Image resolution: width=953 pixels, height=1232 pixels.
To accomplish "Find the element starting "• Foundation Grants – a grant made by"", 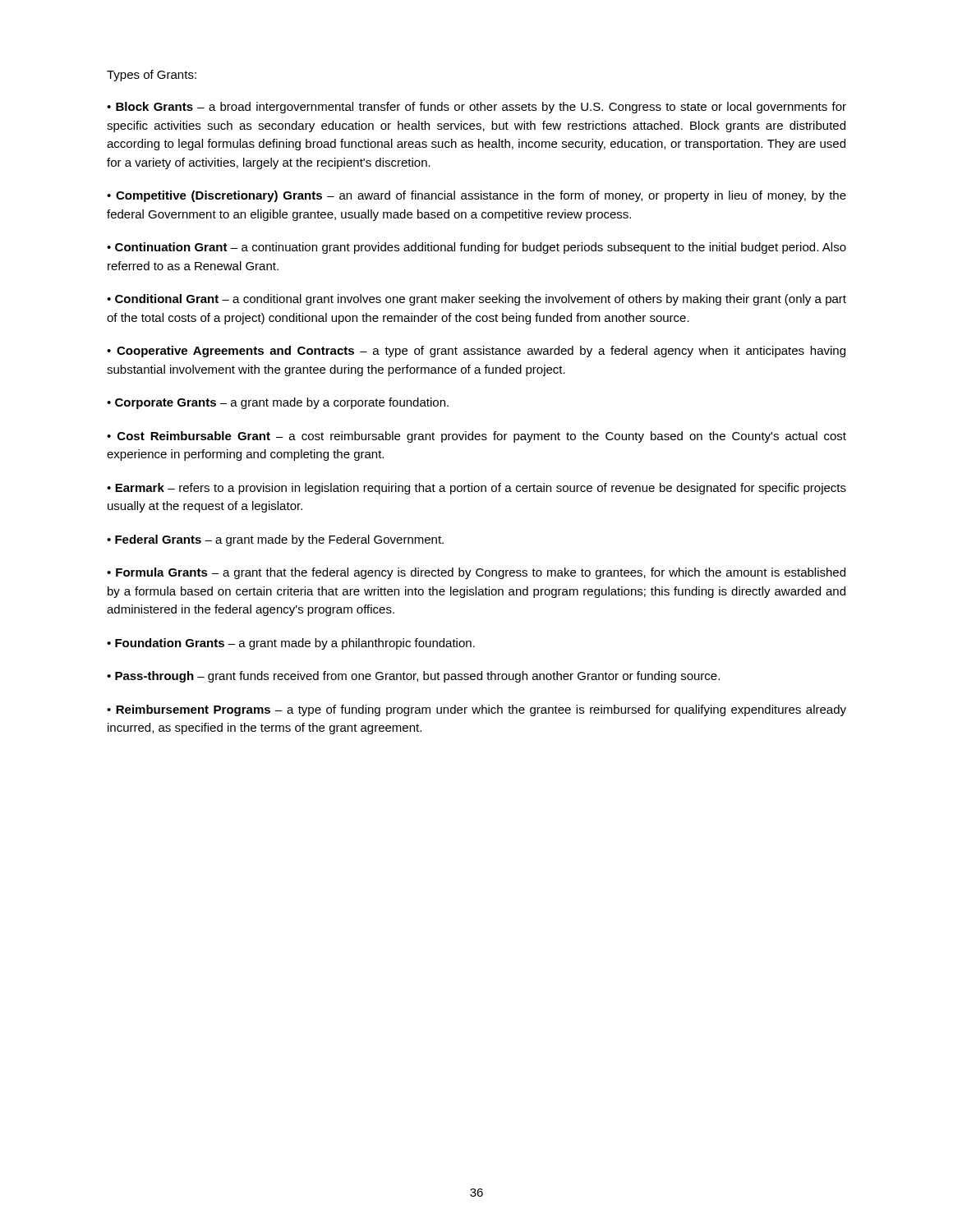I will point(291,642).
